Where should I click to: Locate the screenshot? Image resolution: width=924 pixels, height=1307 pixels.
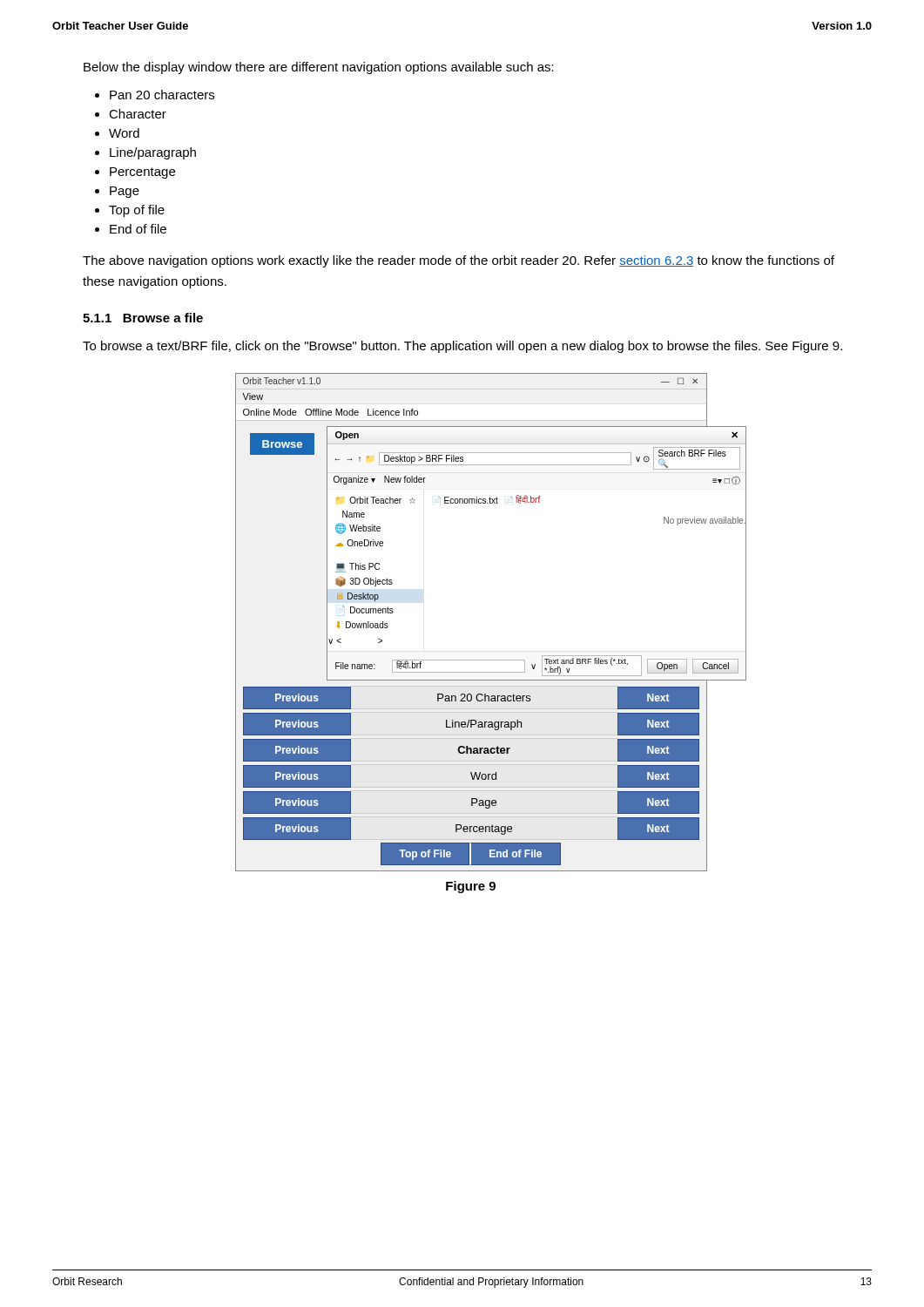[471, 622]
